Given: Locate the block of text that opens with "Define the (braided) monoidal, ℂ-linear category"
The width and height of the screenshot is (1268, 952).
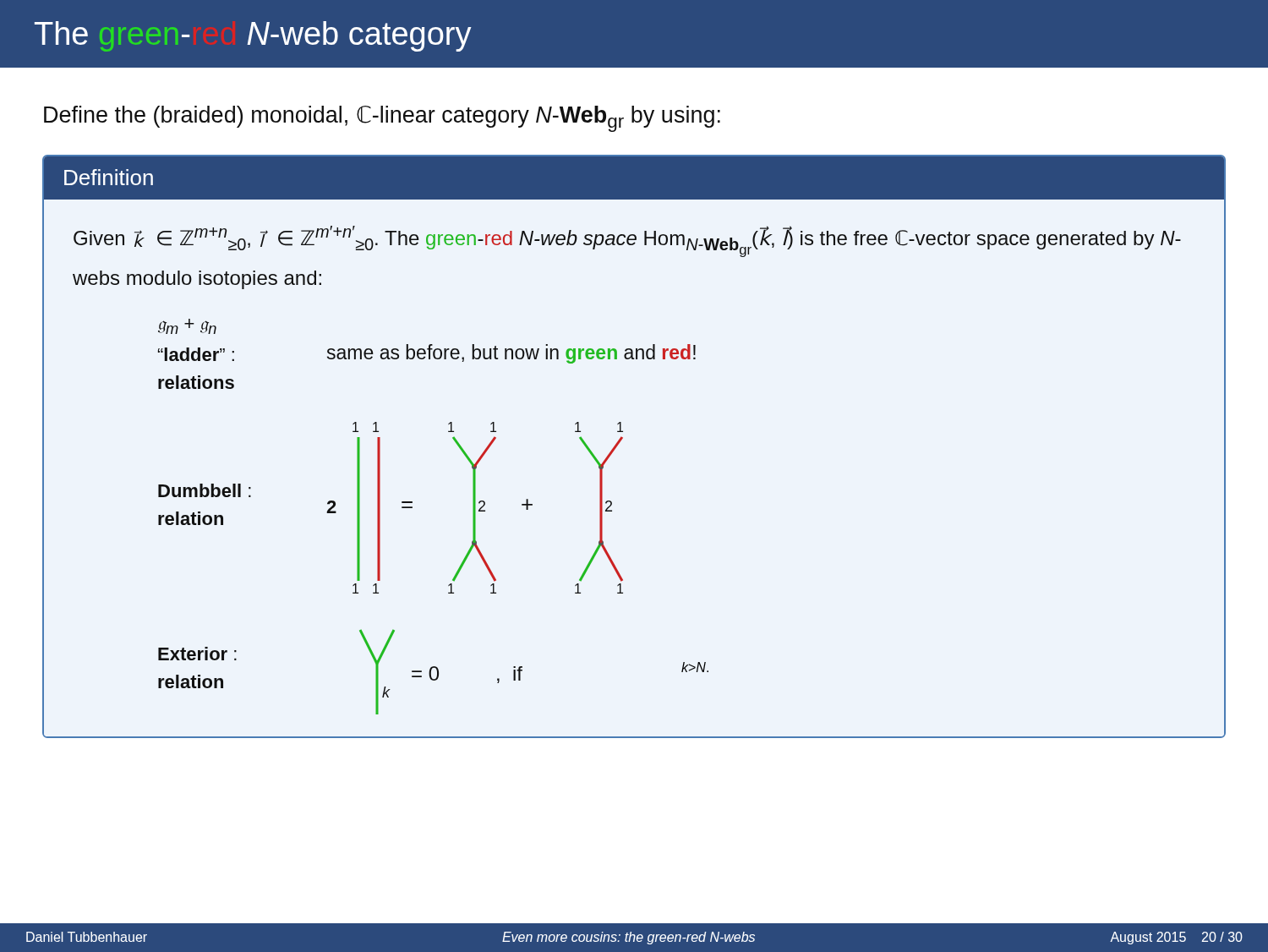Looking at the screenshot, I should [382, 117].
